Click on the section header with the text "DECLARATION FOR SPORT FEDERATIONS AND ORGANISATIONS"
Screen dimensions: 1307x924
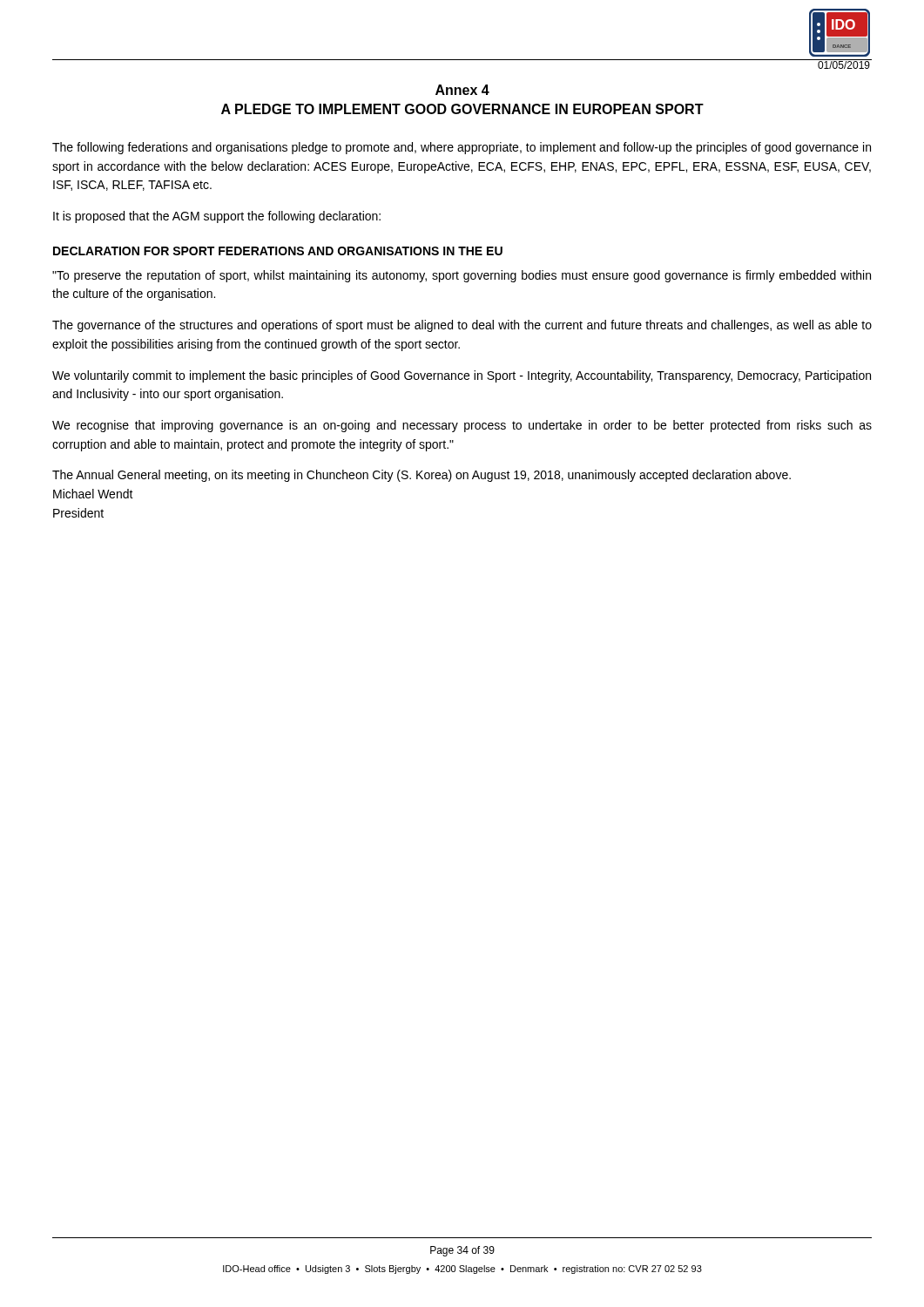pyautogui.click(x=278, y=251)
